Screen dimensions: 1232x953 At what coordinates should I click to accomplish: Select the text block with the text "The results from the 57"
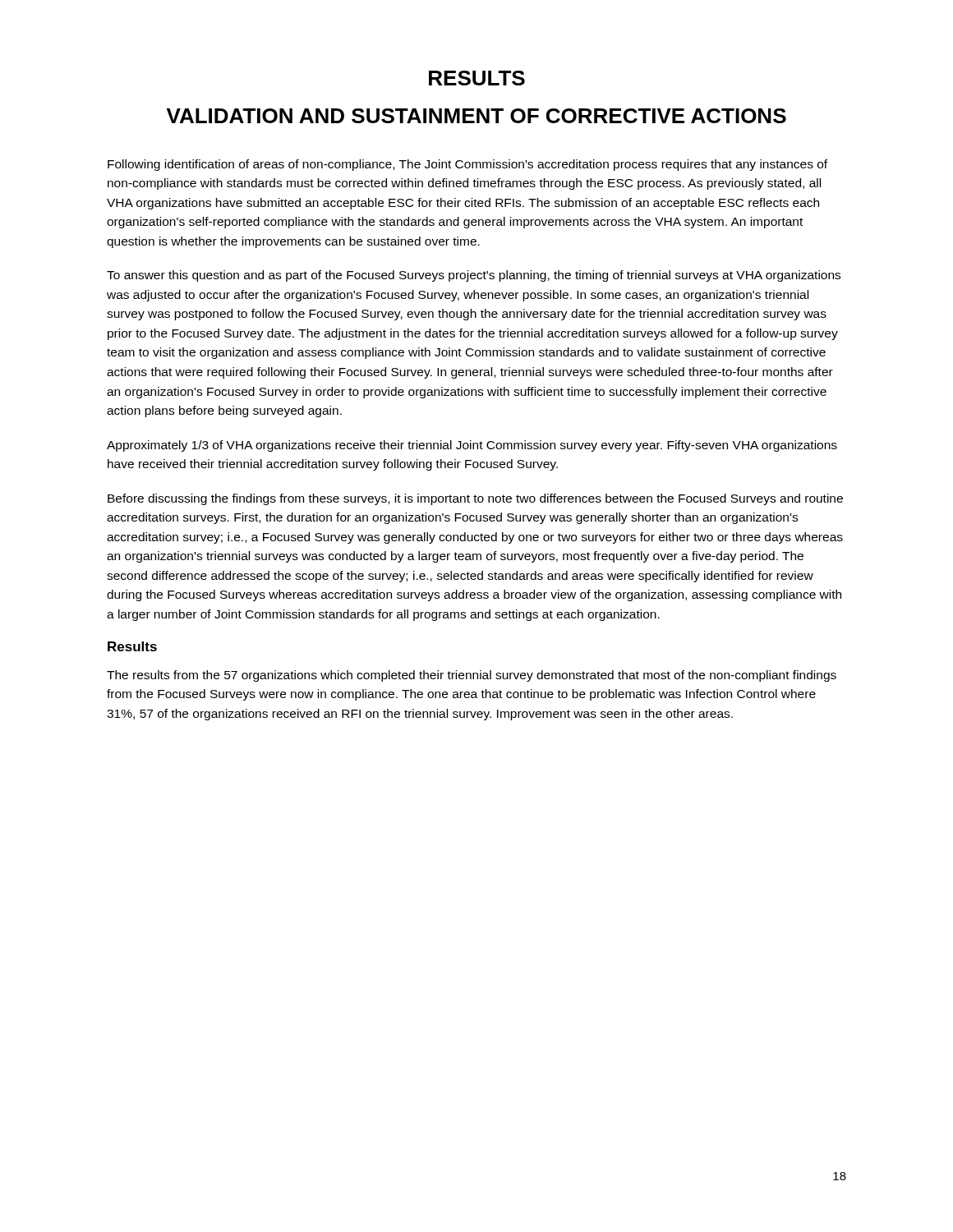click(x=472, y=694)
